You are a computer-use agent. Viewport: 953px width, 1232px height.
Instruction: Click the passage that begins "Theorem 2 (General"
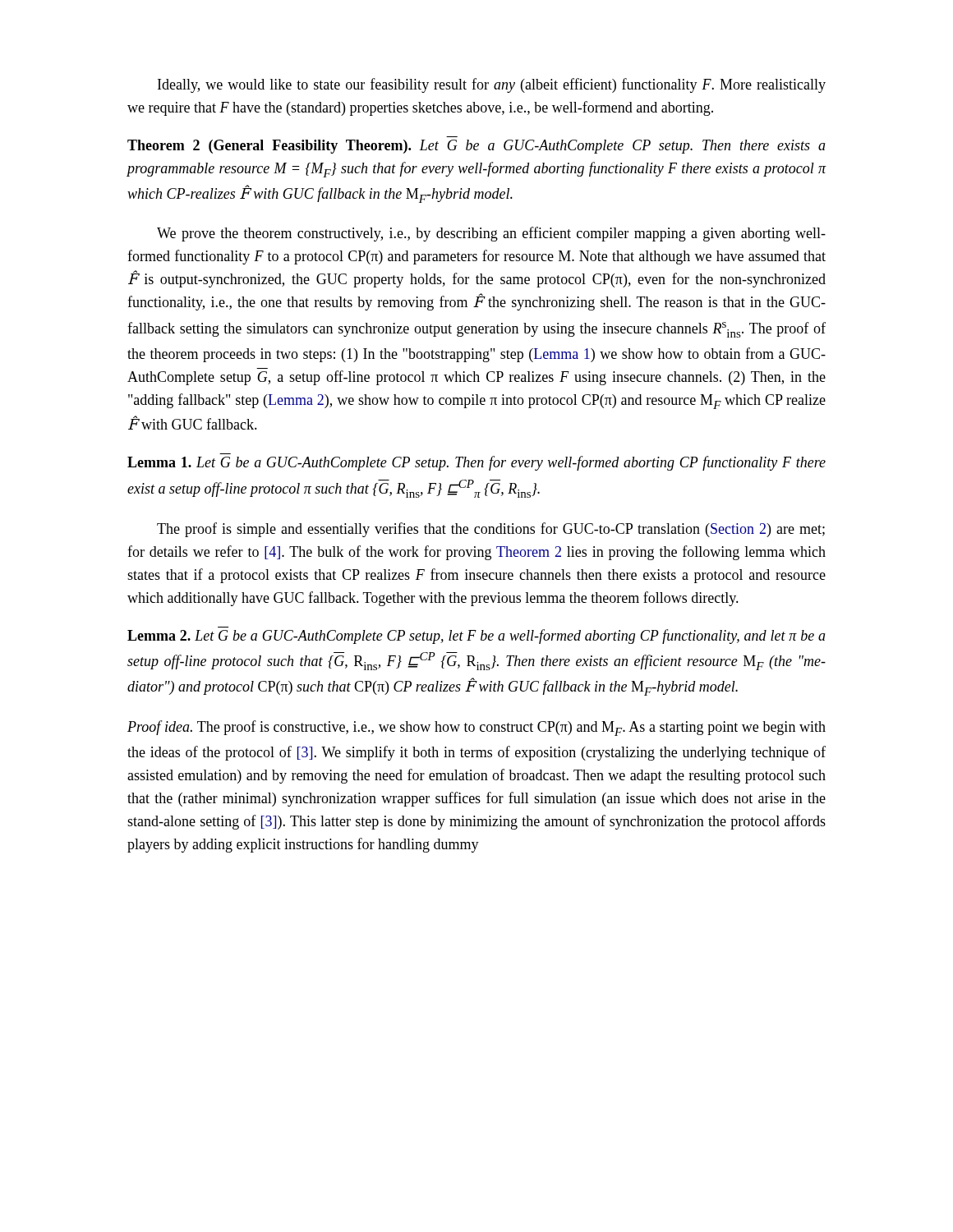476,171
